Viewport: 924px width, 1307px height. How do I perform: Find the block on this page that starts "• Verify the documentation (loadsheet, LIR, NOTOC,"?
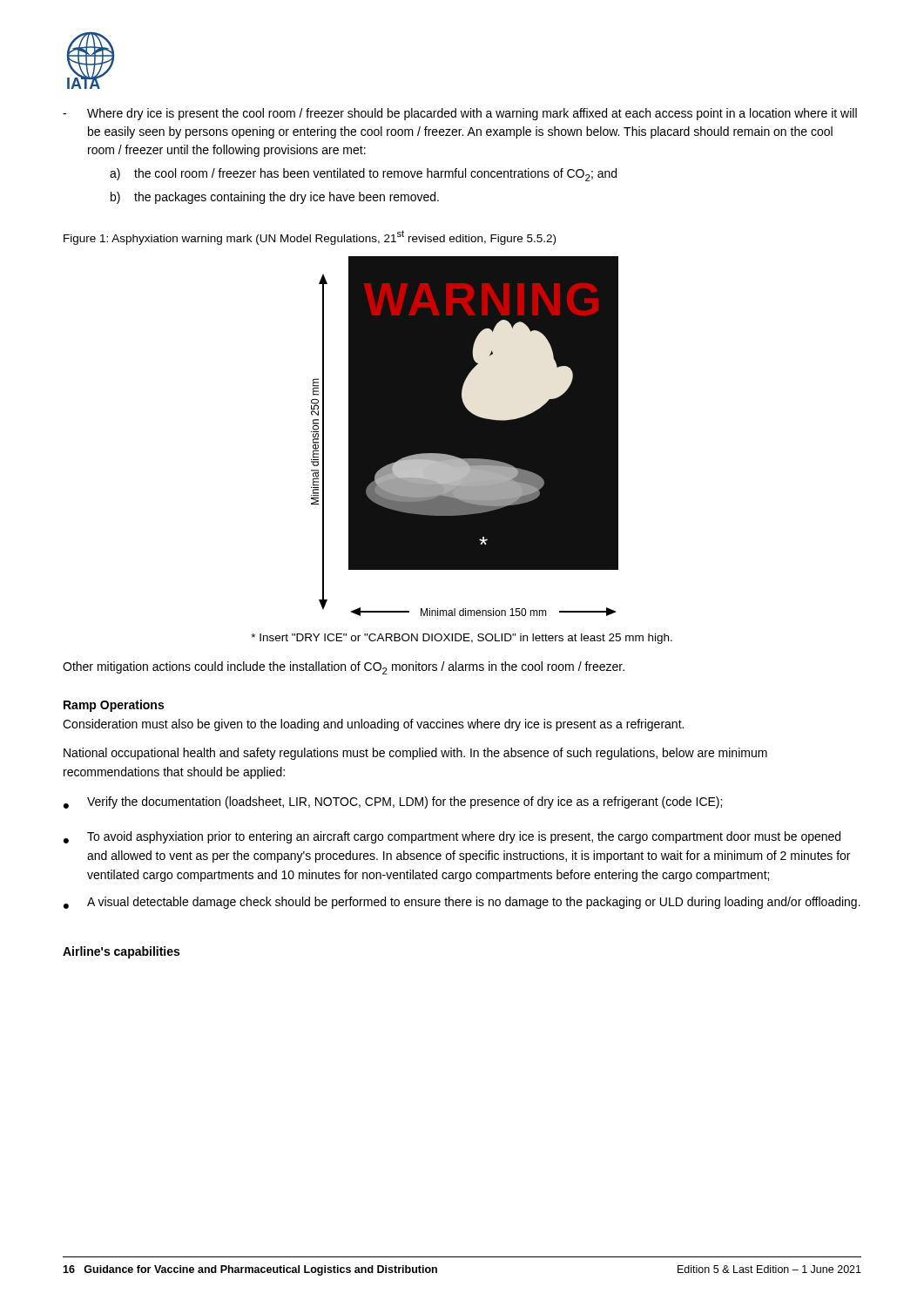(x=393, y=806)
